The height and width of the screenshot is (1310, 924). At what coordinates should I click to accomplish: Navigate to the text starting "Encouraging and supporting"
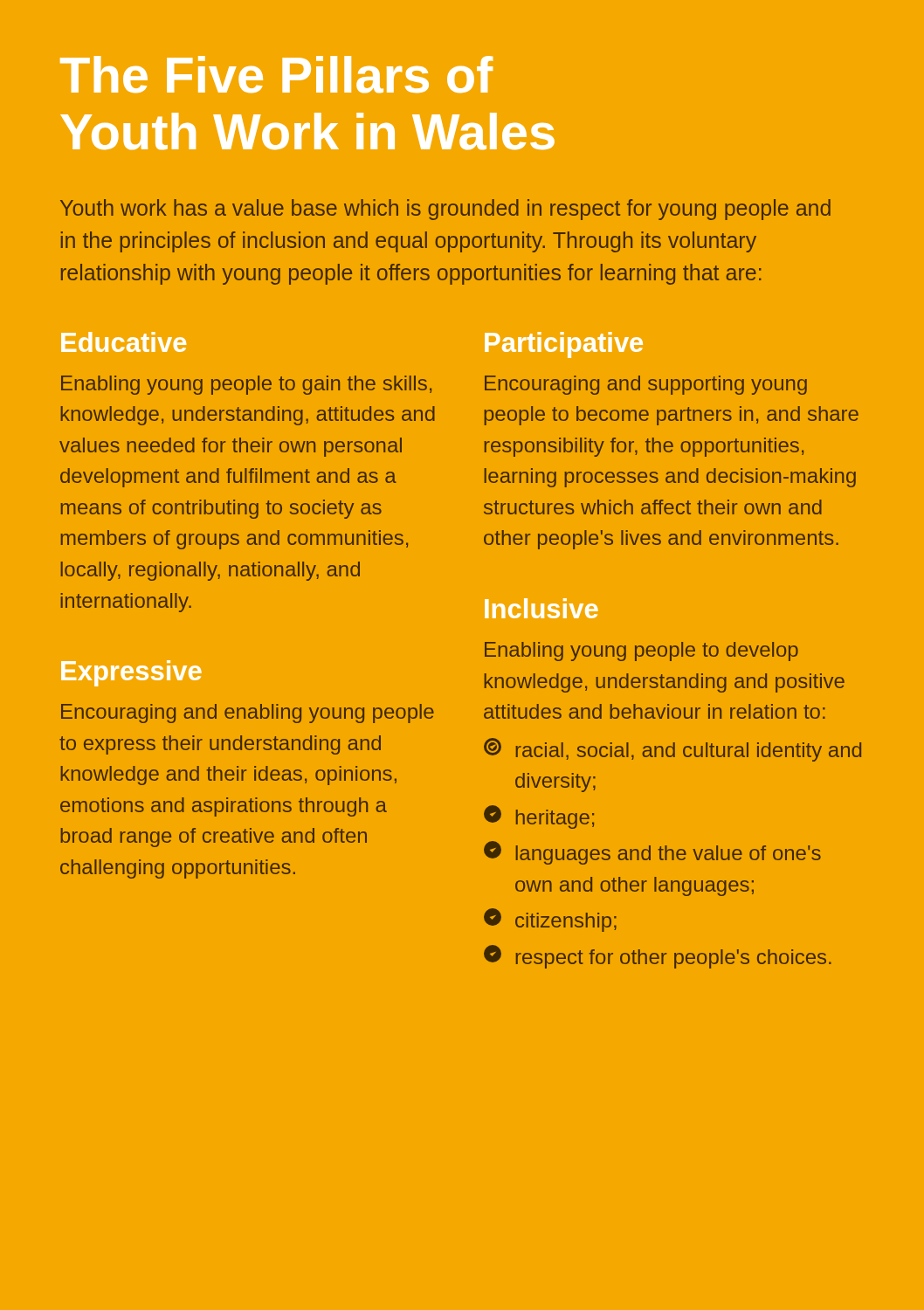[x=671, y=460]
